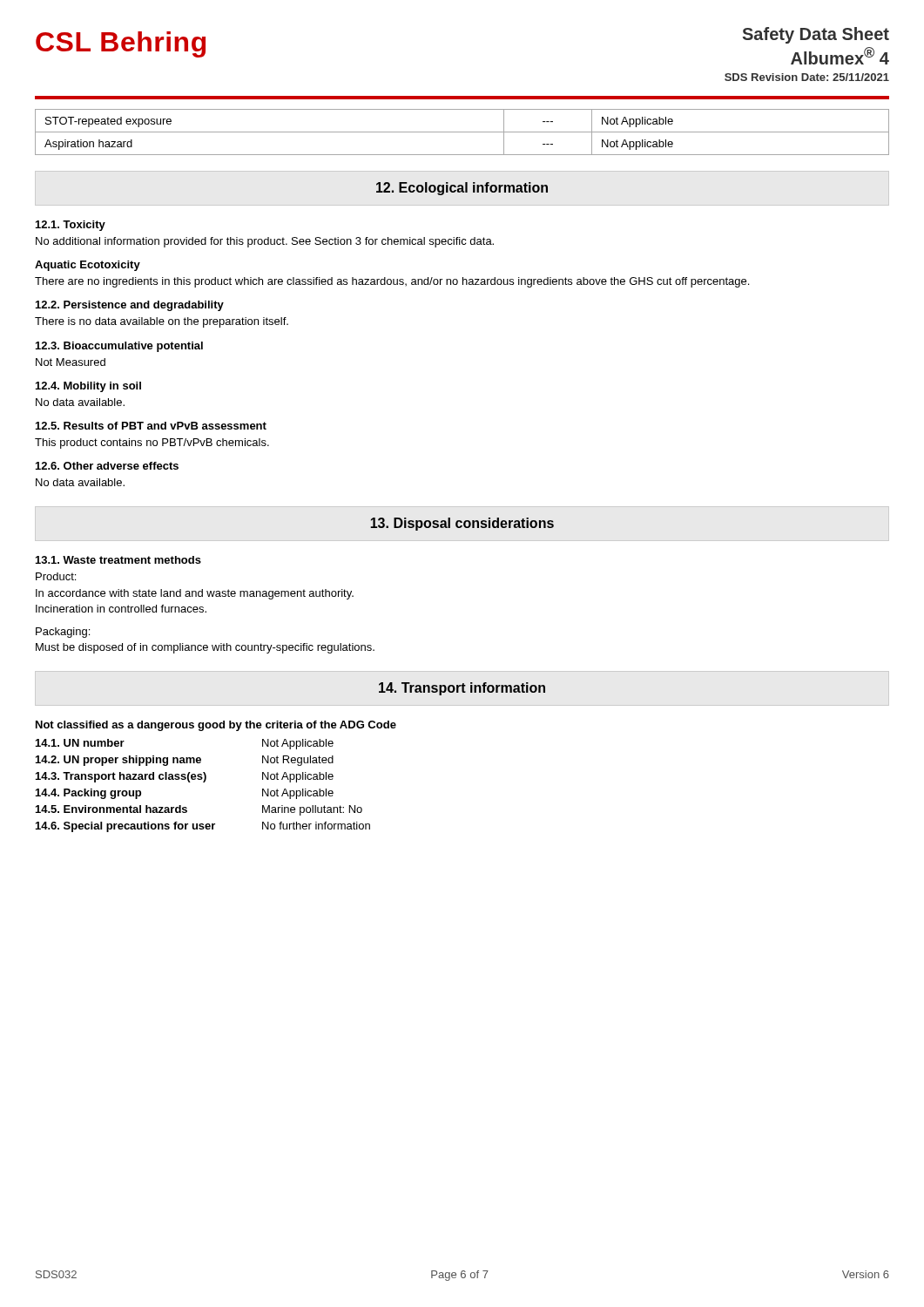The height and width of the screenshot is (1307, 924).
Task: Find "12. Ecological information" on this page
Action: (462, 188)
